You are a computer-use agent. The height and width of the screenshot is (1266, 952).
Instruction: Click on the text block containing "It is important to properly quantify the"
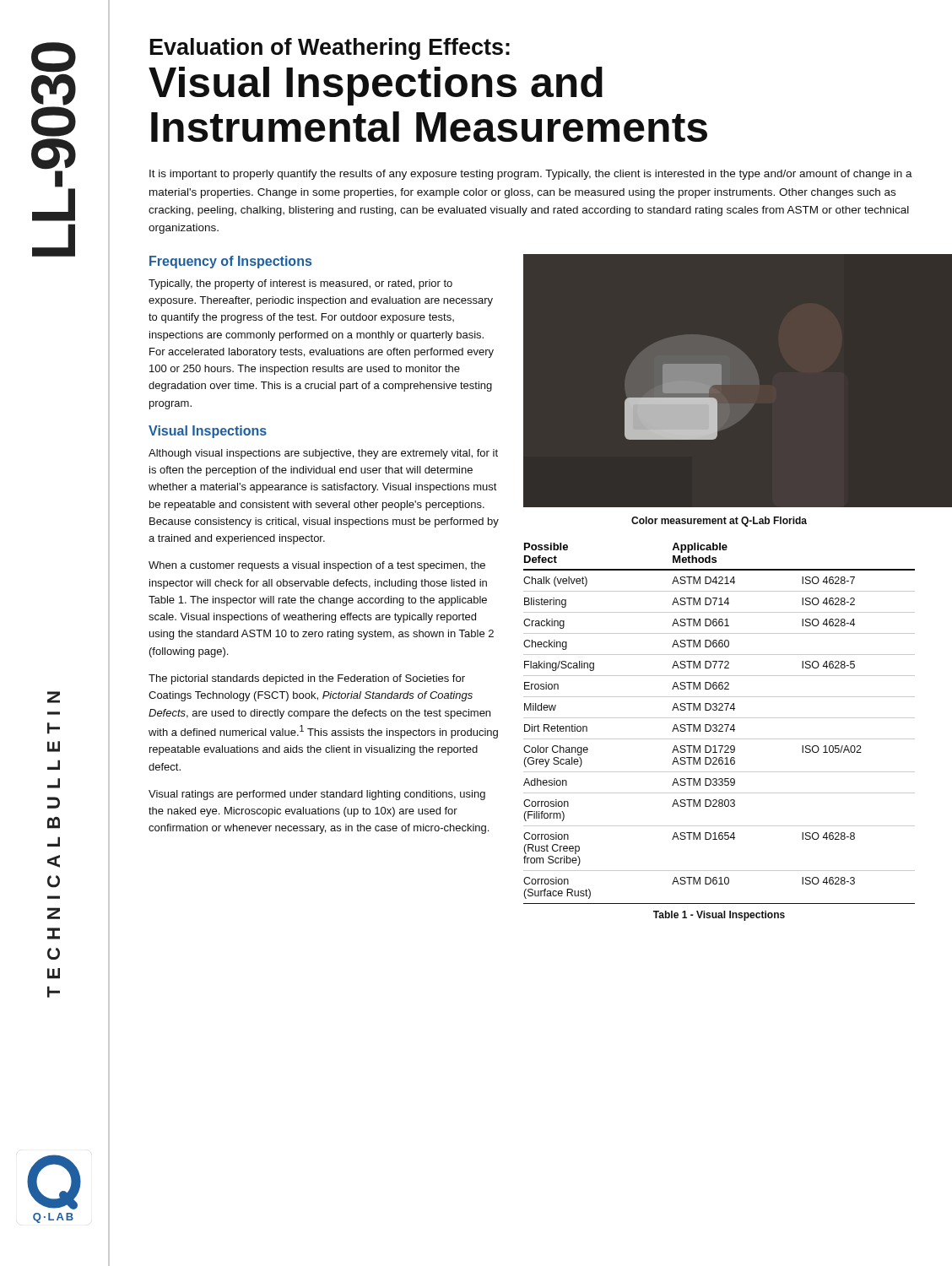(x=530, y=201)
